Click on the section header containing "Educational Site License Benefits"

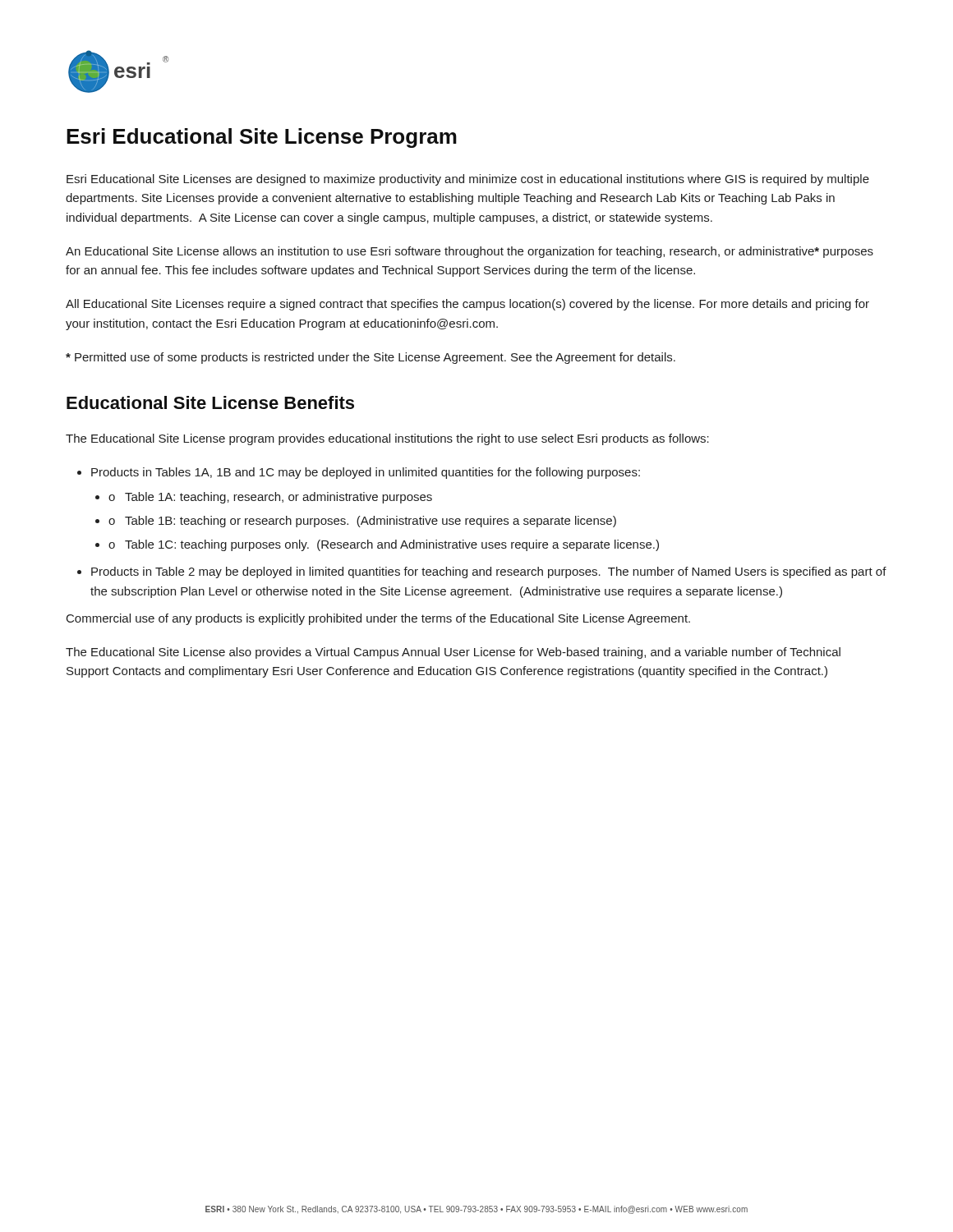[x=210, y=402]
